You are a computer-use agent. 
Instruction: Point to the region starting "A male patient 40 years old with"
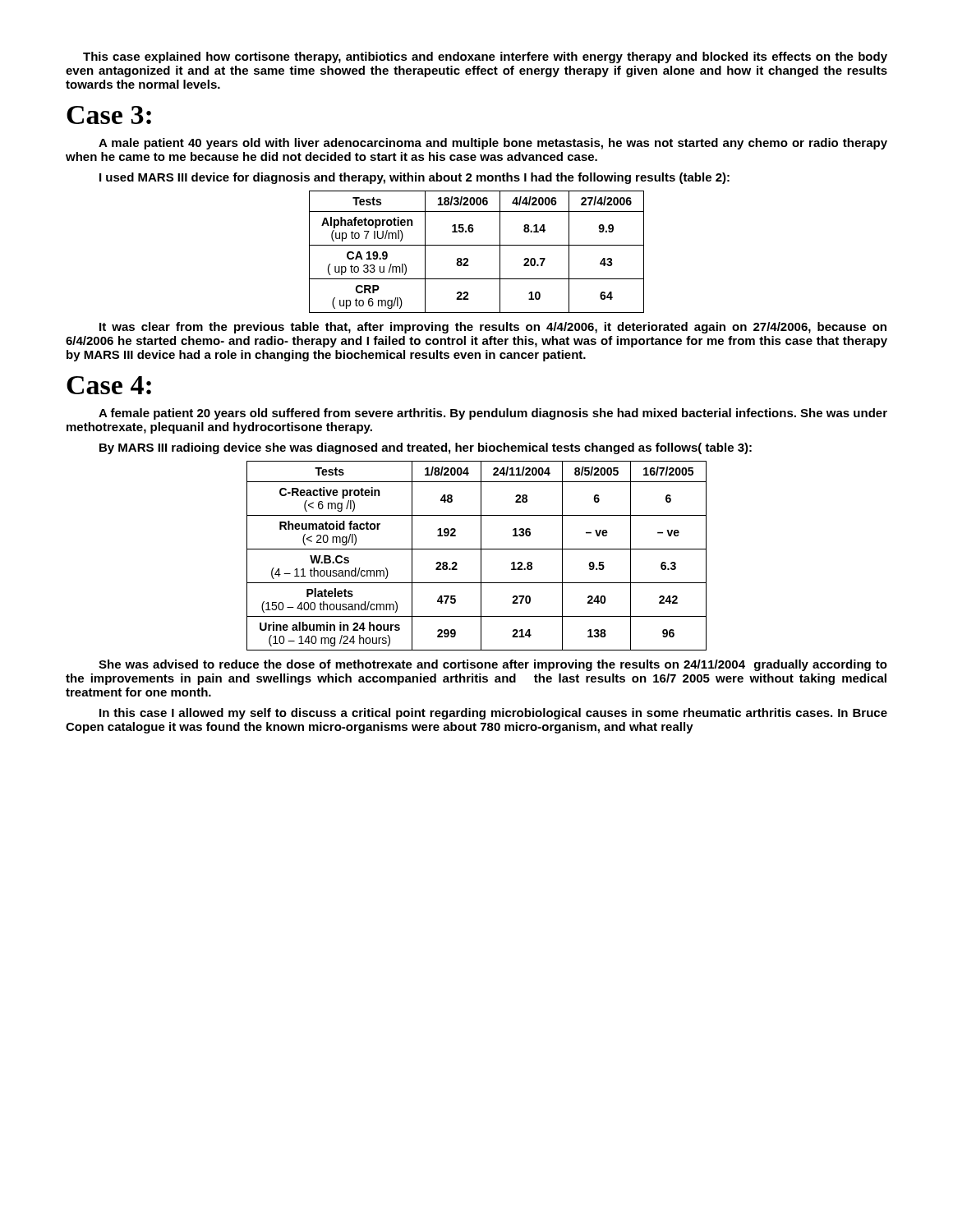476,150
